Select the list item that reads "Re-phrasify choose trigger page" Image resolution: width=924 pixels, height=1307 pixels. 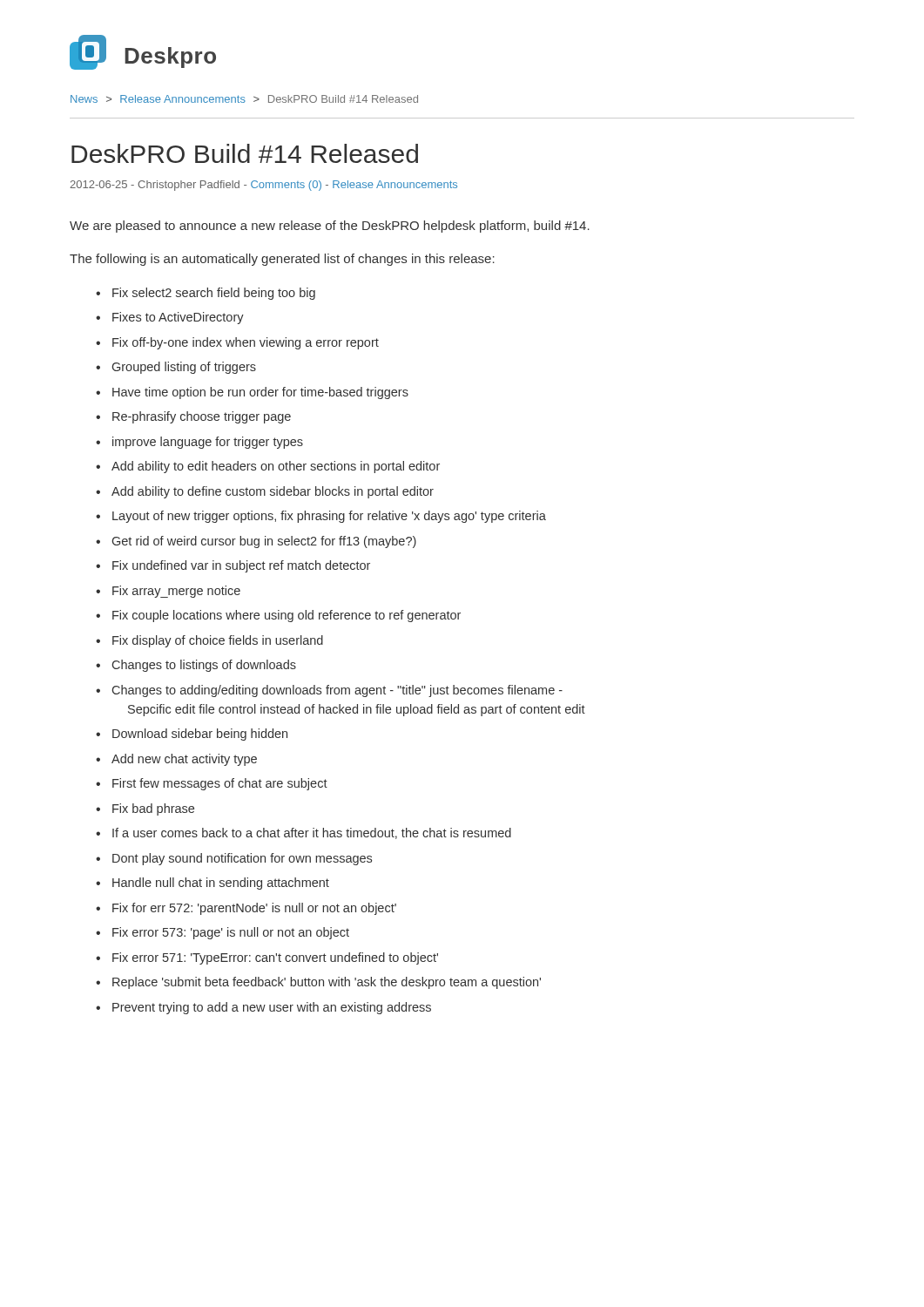(201, 417)
